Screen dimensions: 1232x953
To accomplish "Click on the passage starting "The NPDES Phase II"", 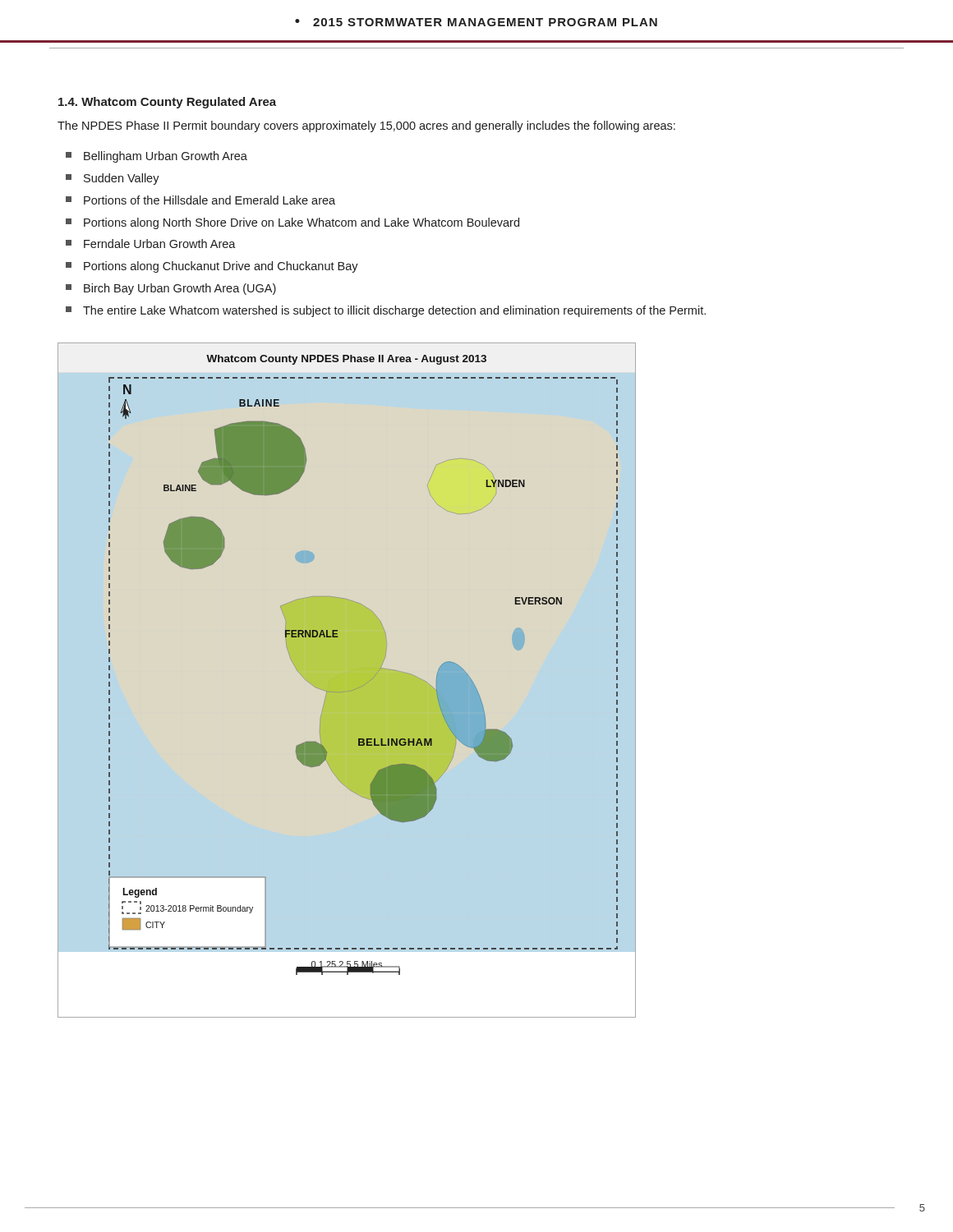I will 367,126.
